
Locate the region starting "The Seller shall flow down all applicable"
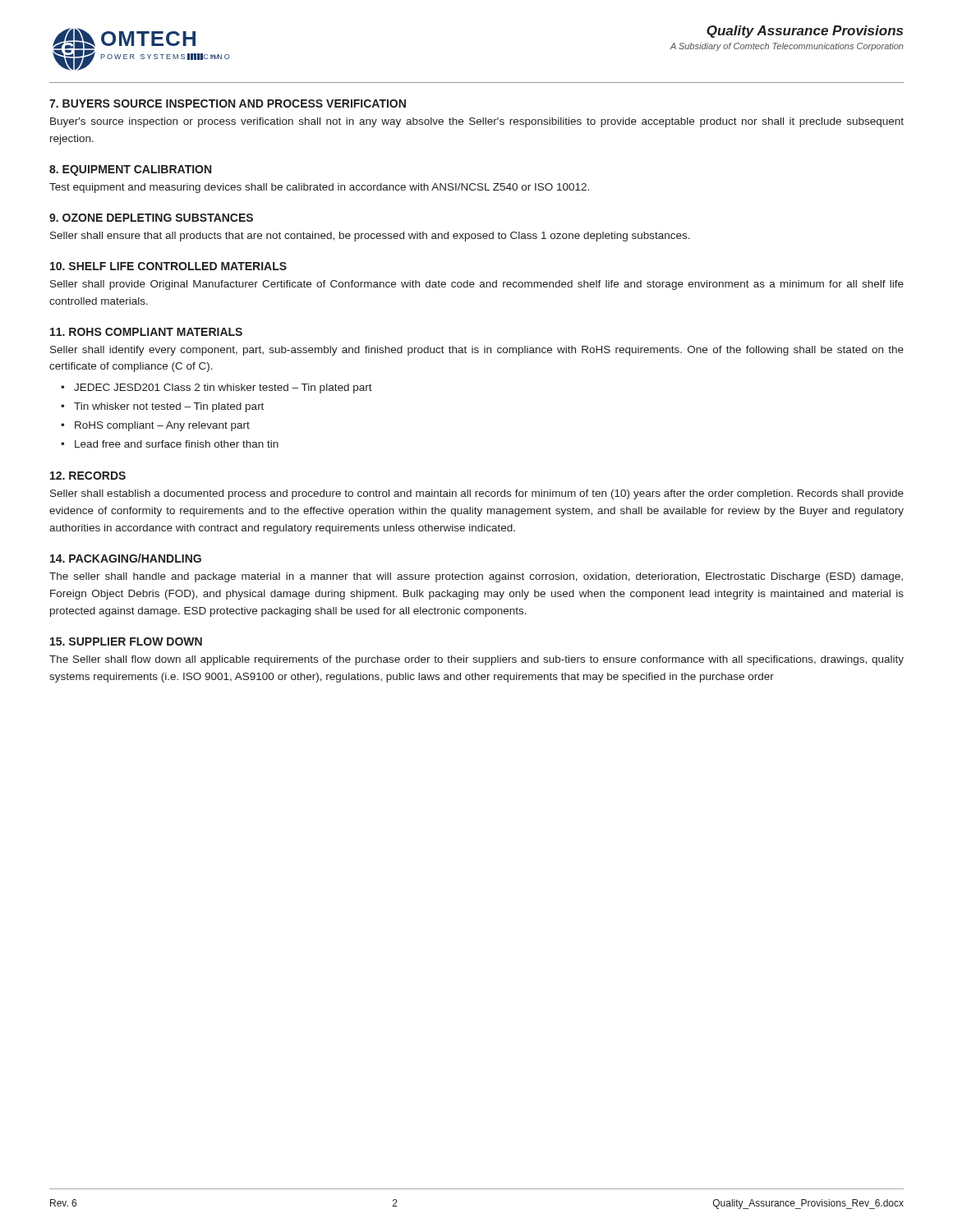pyautogui.click(x=476, y=667)
